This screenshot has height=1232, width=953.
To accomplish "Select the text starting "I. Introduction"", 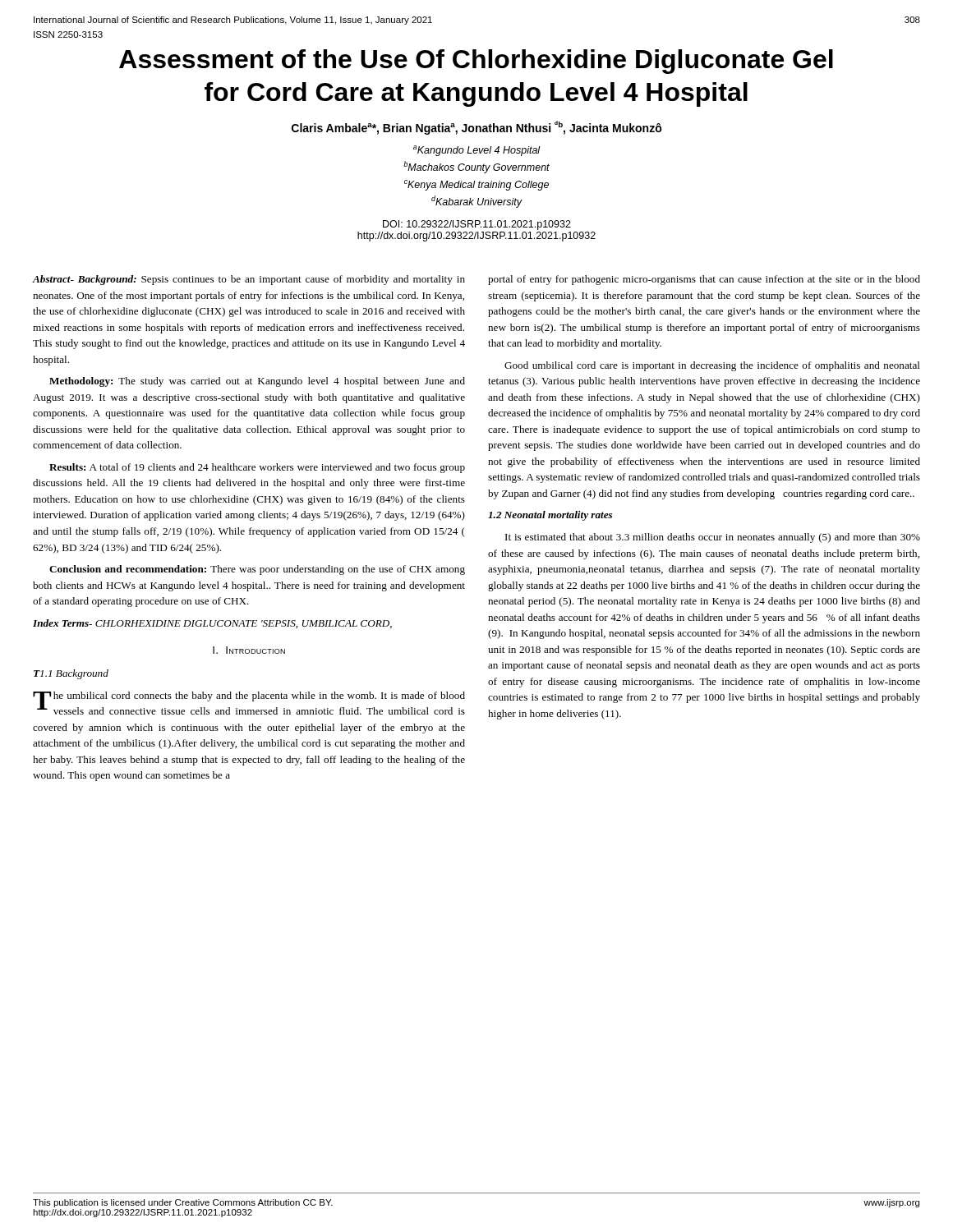I will click(x=249, y=650).
